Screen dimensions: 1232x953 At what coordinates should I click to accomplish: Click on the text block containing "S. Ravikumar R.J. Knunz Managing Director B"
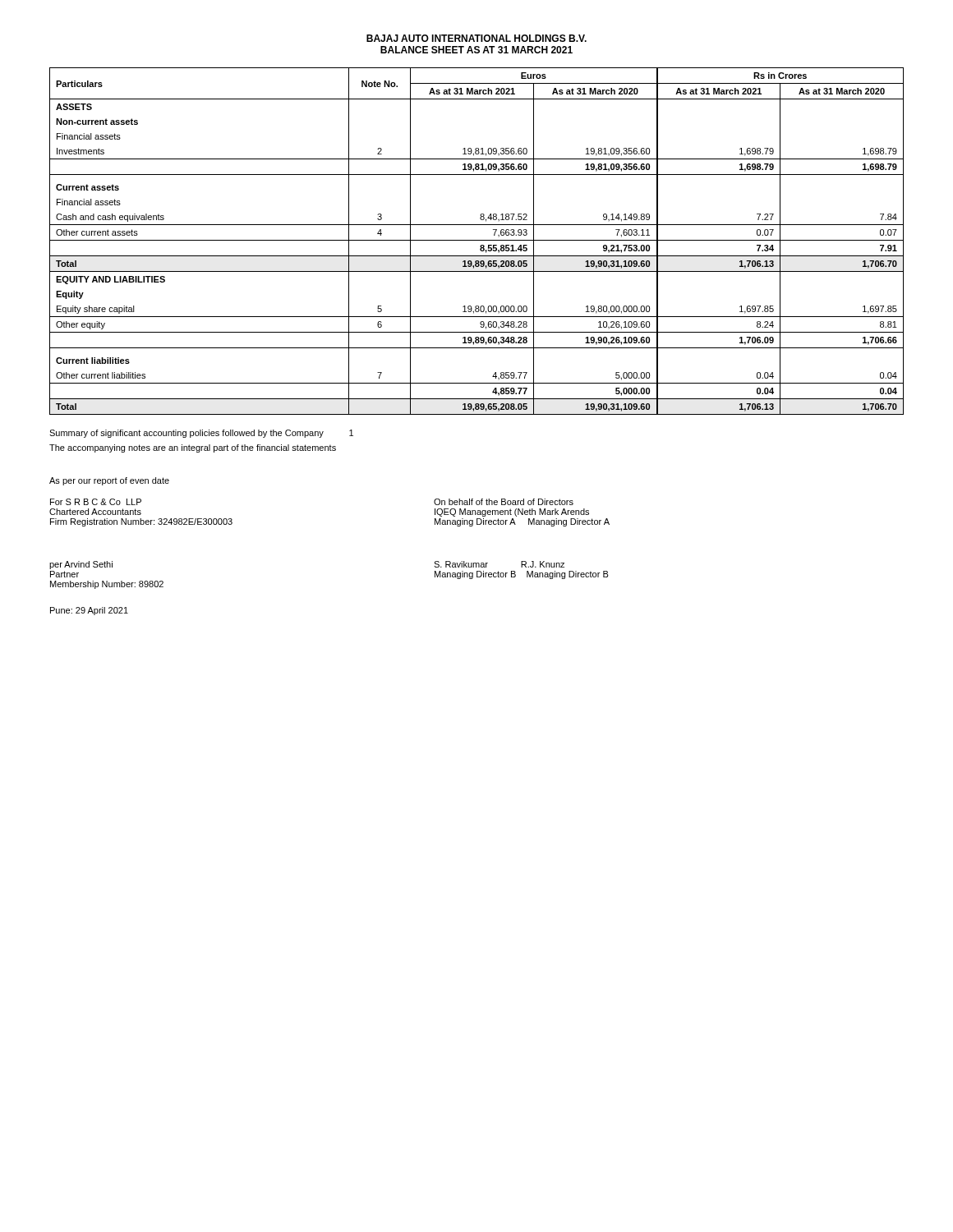521,569
